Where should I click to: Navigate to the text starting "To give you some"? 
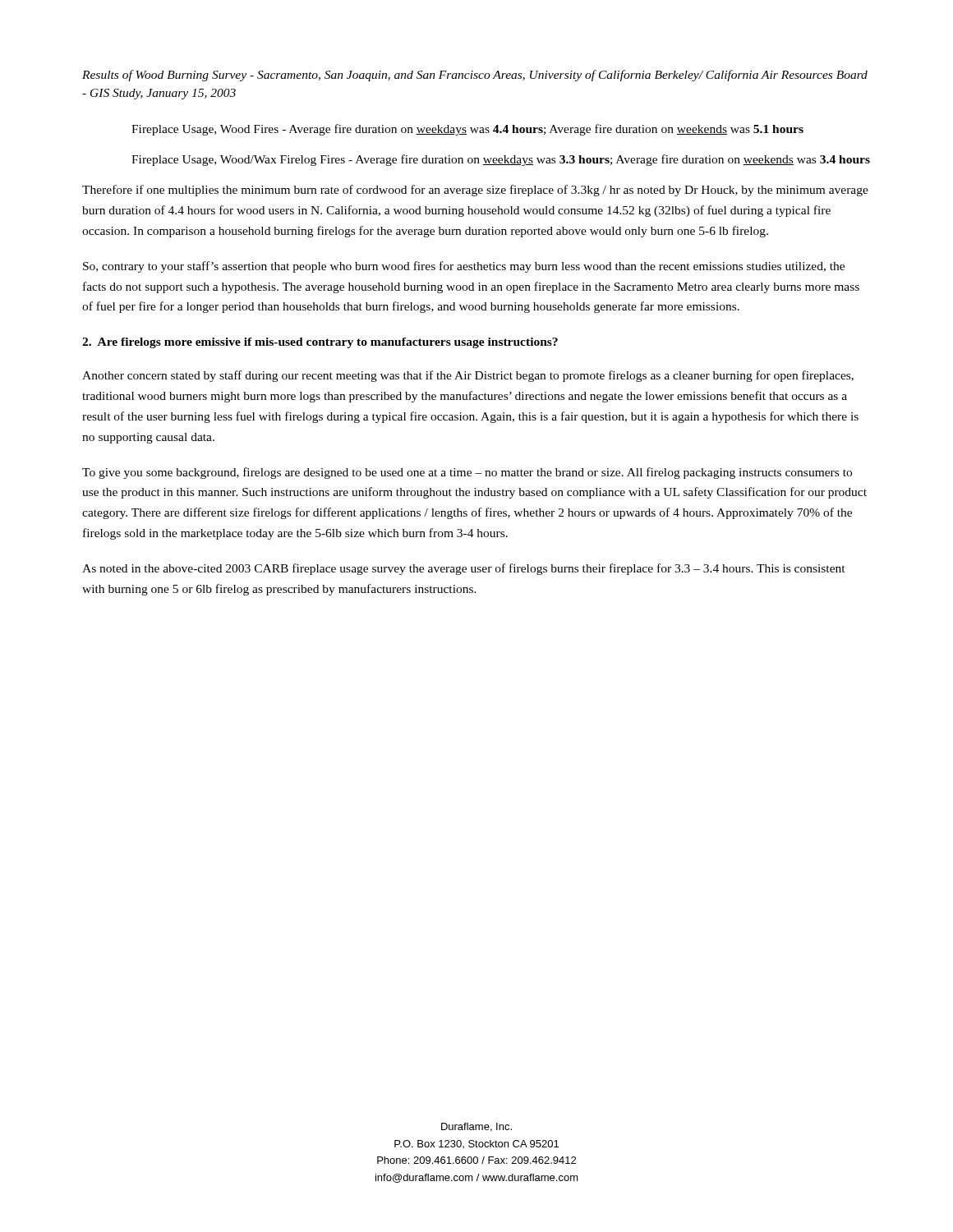point(474,502)
